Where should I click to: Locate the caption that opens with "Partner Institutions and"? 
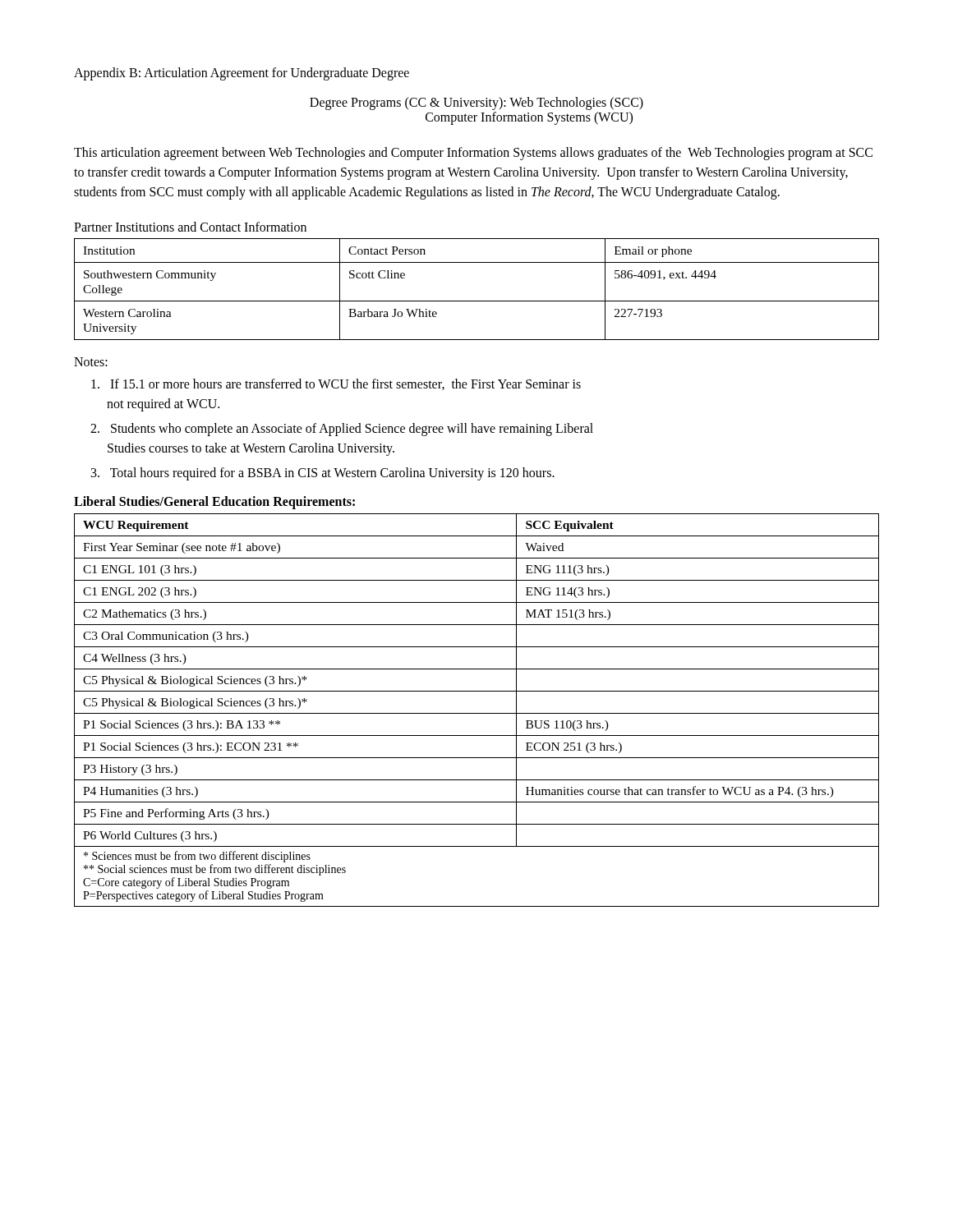click(190, 227)
